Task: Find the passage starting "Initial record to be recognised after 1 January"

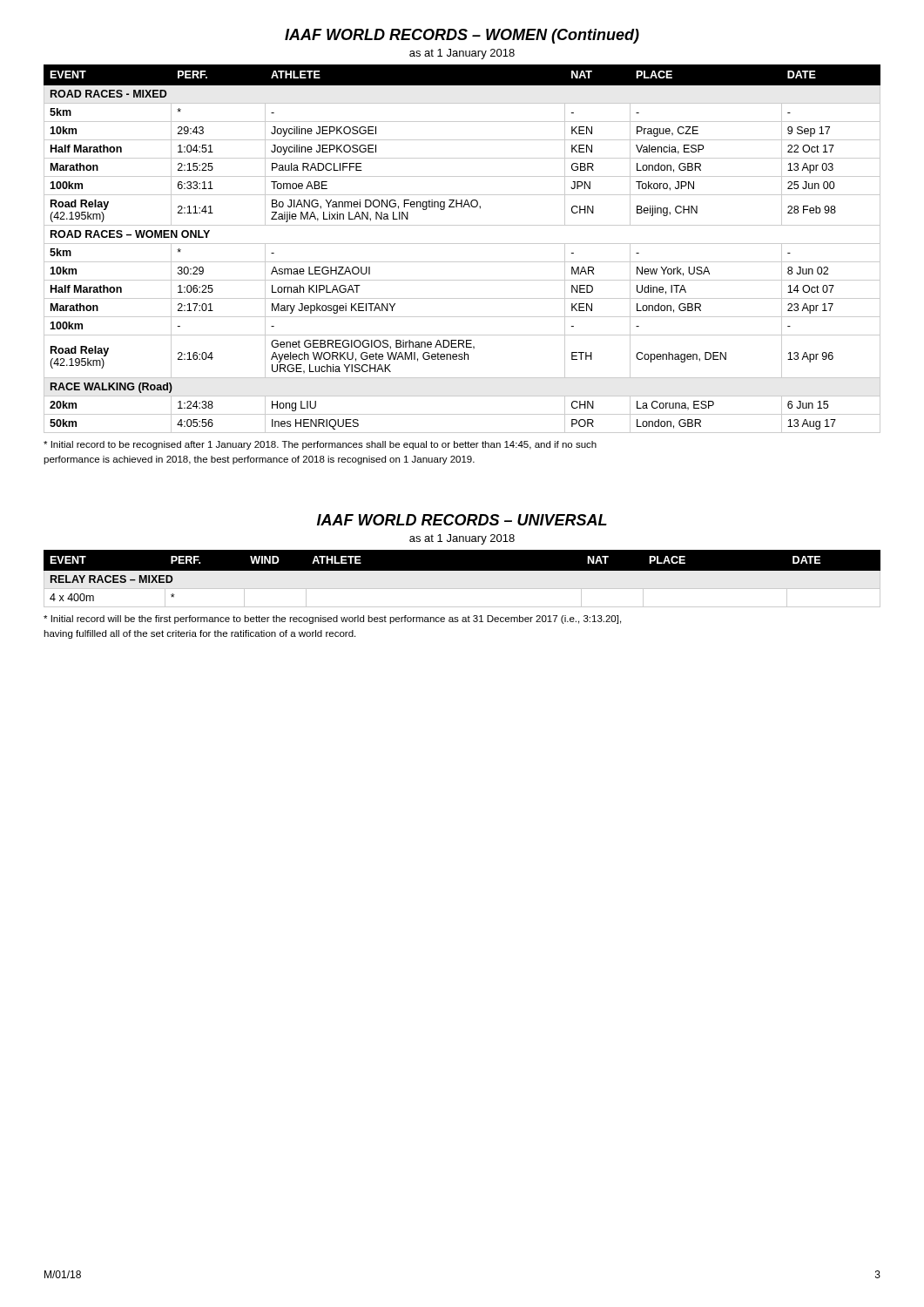Action: [320, 452]
